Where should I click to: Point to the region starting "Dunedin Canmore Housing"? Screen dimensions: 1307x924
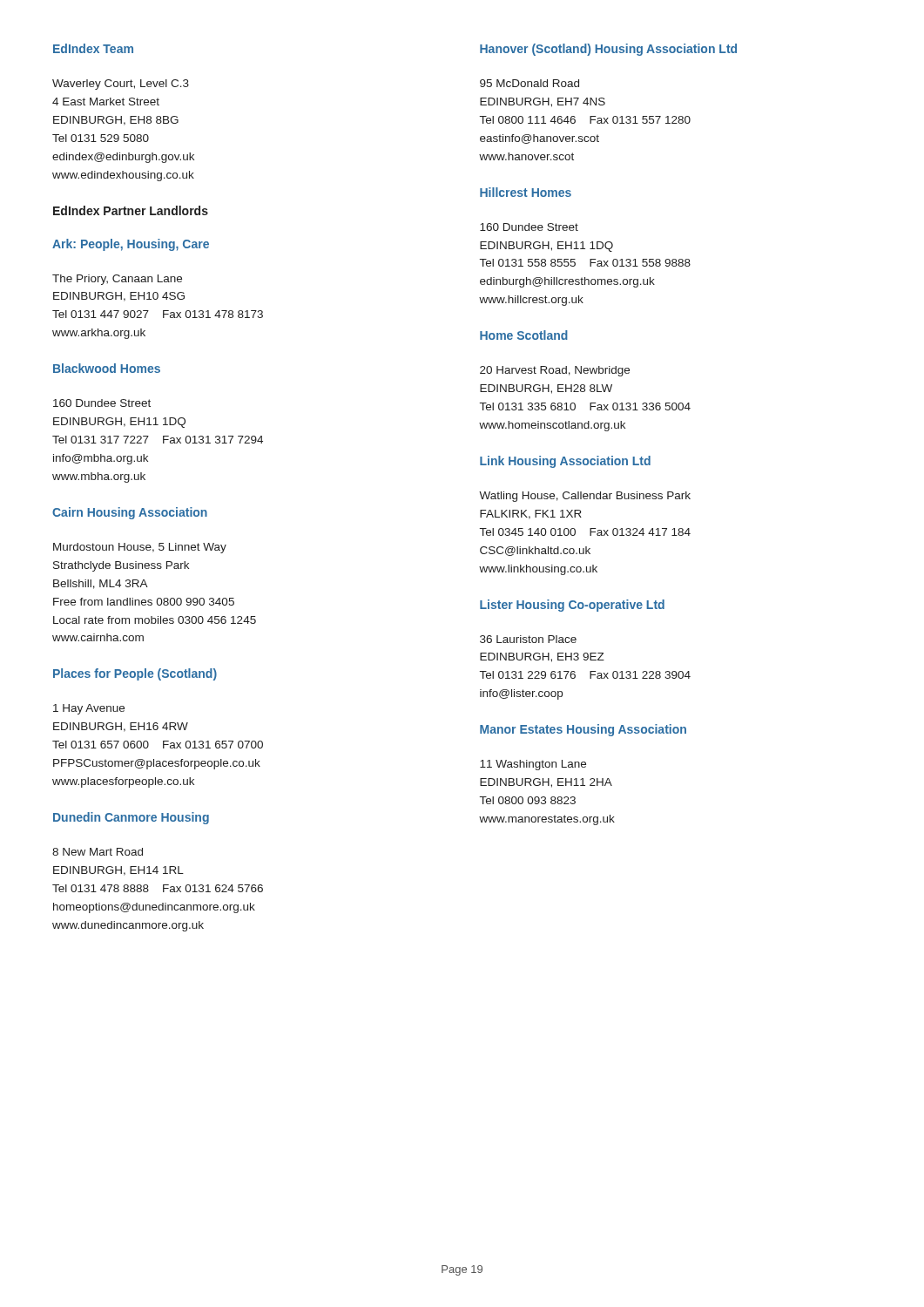[x=131, y=818]
